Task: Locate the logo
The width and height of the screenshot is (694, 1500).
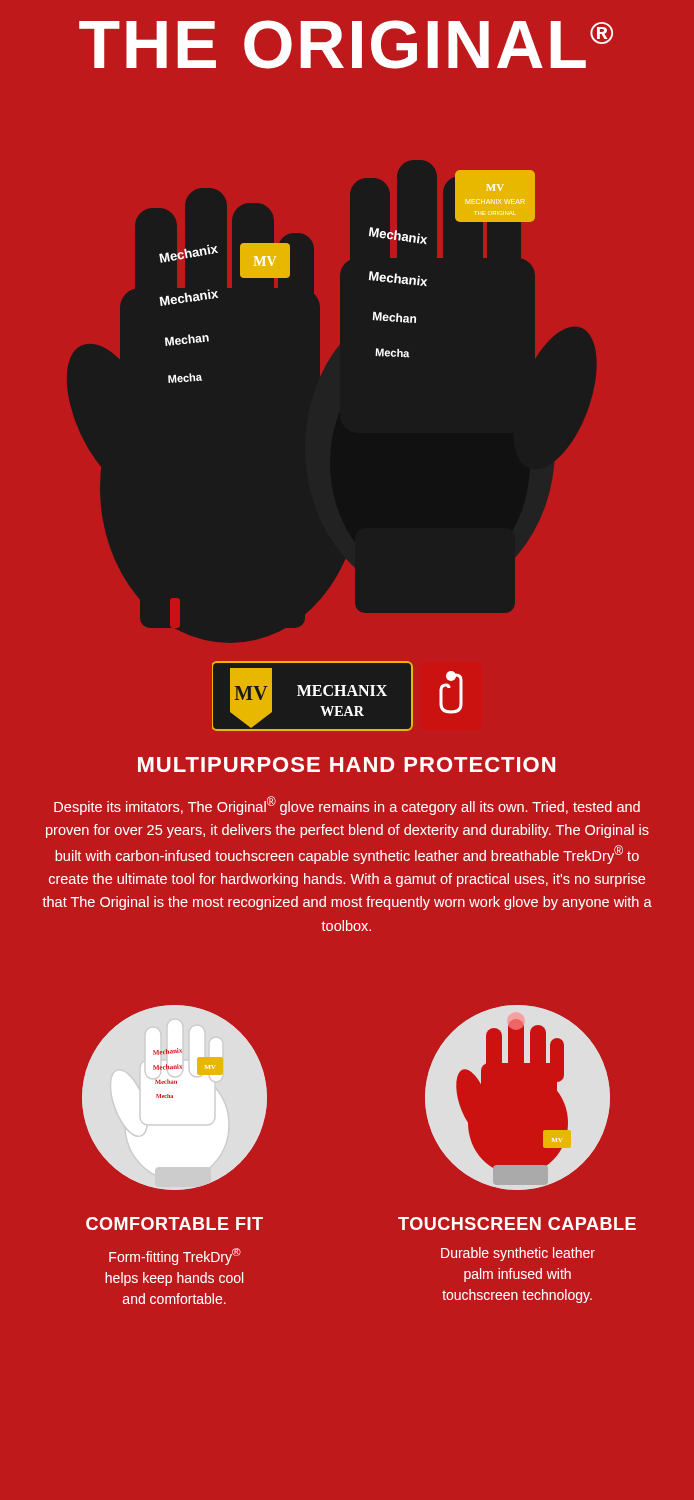Action: pyautogui.click(x=347, y=696)
